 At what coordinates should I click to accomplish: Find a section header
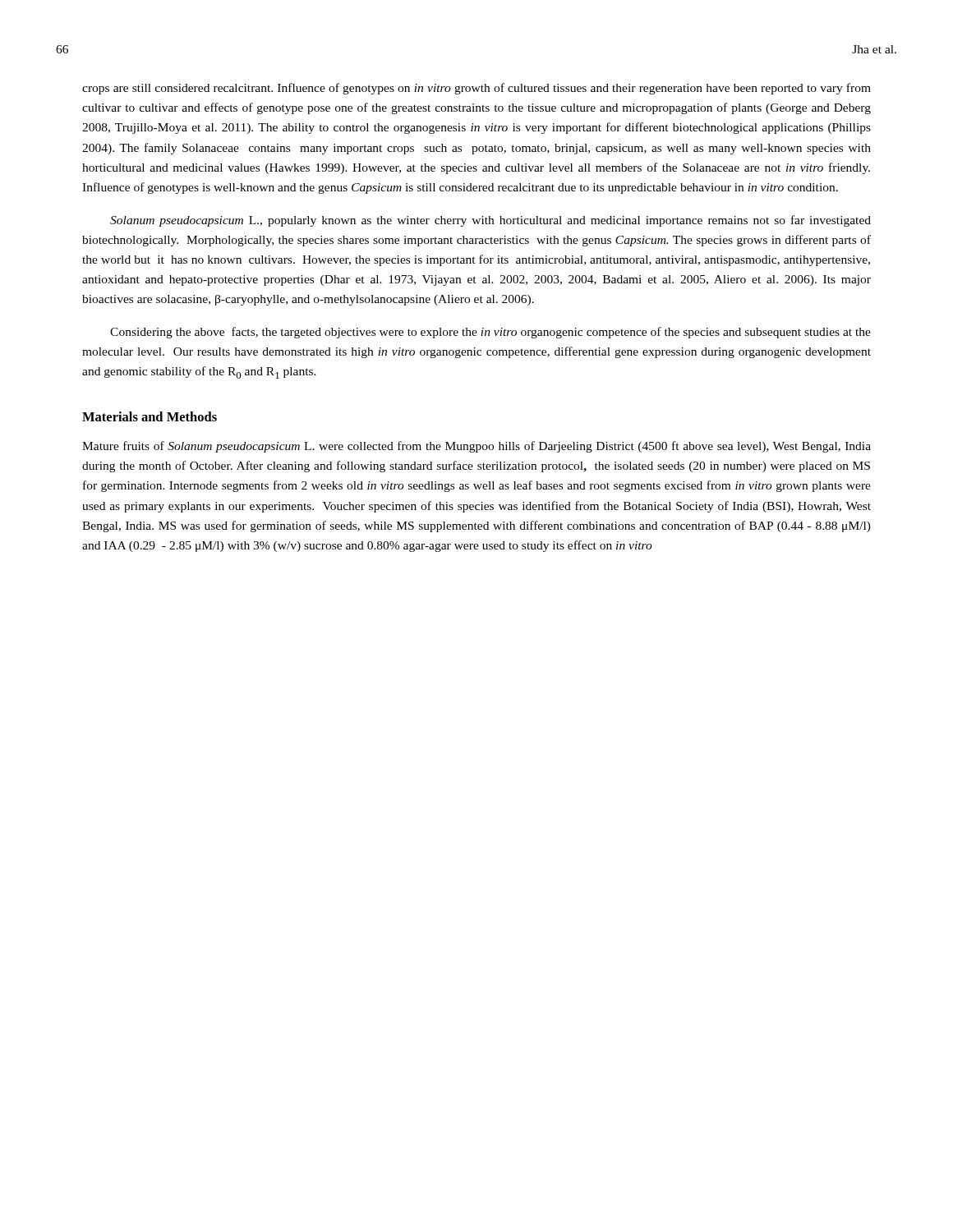tap(150, 417)
